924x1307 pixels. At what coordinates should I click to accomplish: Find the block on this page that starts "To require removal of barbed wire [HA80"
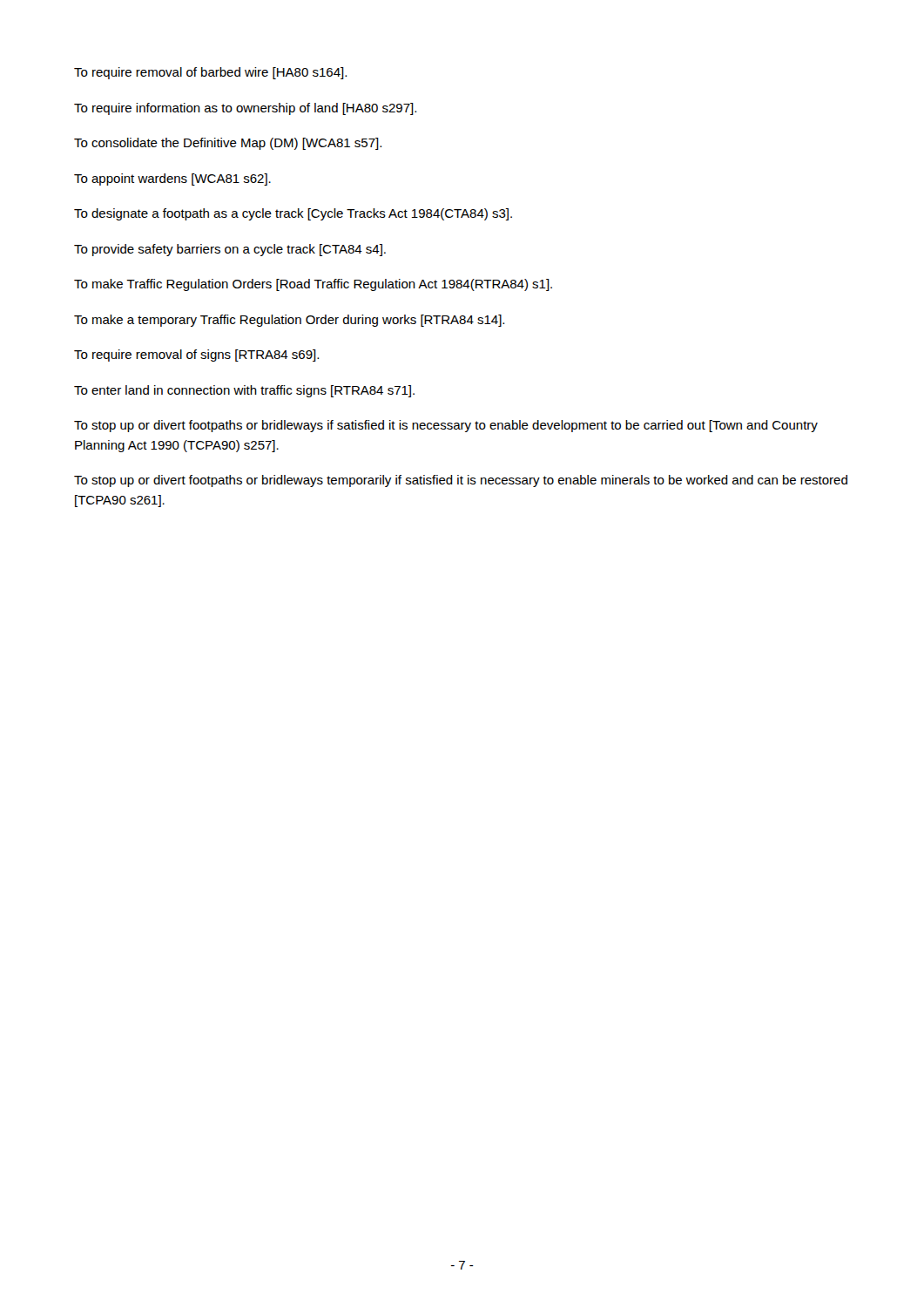211,72
